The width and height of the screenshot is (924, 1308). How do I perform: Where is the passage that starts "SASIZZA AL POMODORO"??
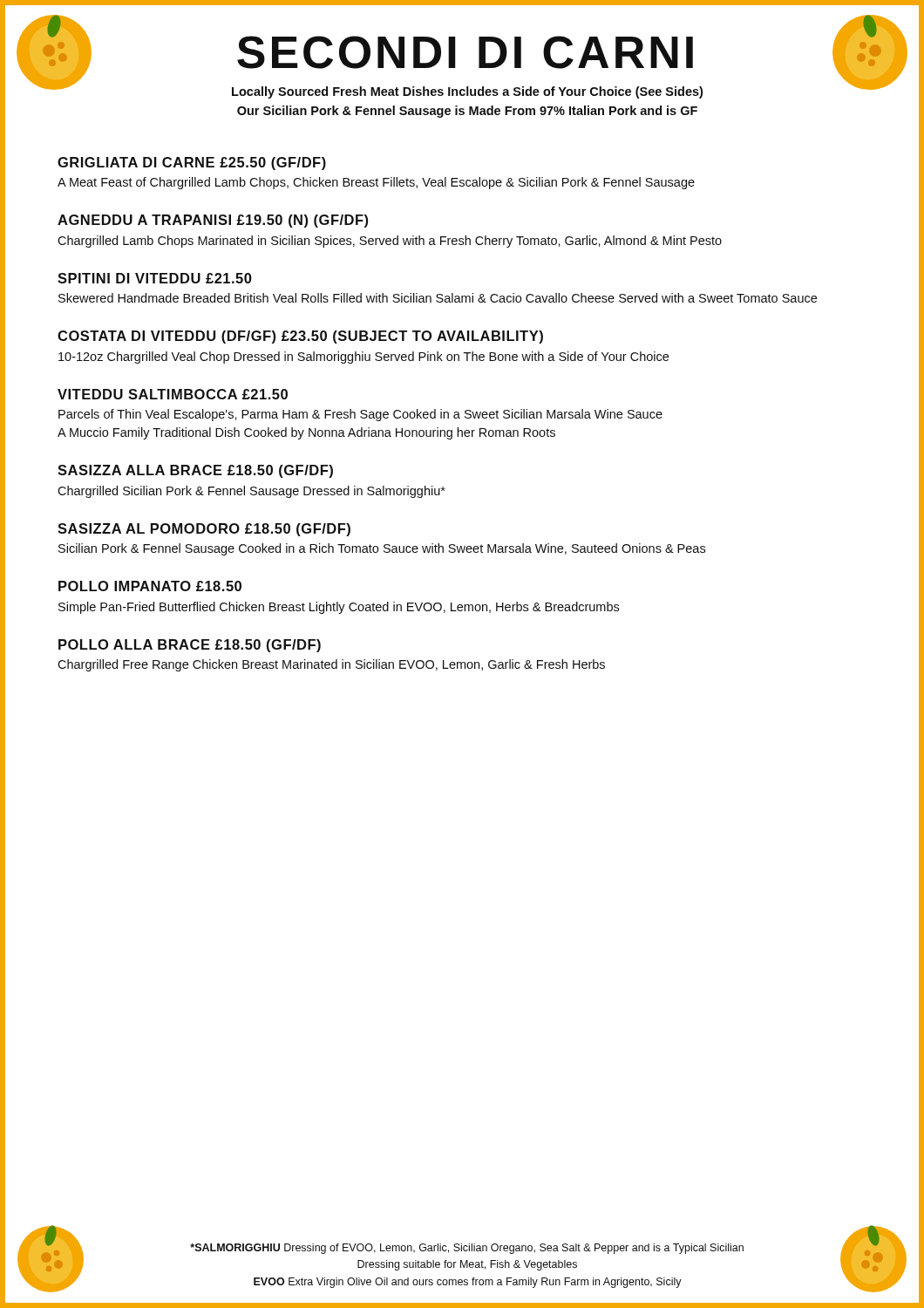462,539
